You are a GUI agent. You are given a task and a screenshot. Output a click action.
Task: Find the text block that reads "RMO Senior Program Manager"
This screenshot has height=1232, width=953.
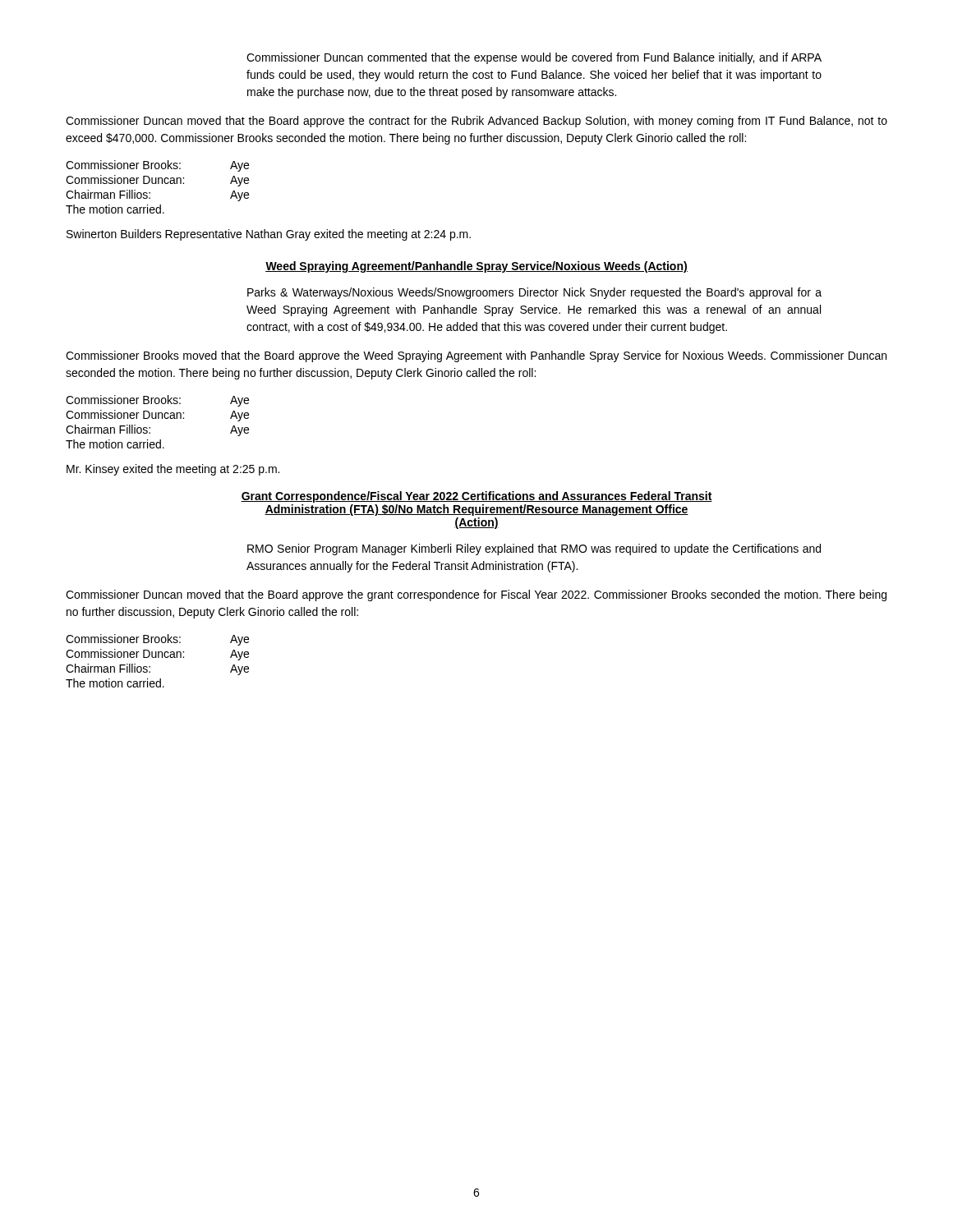pos(534,558)
